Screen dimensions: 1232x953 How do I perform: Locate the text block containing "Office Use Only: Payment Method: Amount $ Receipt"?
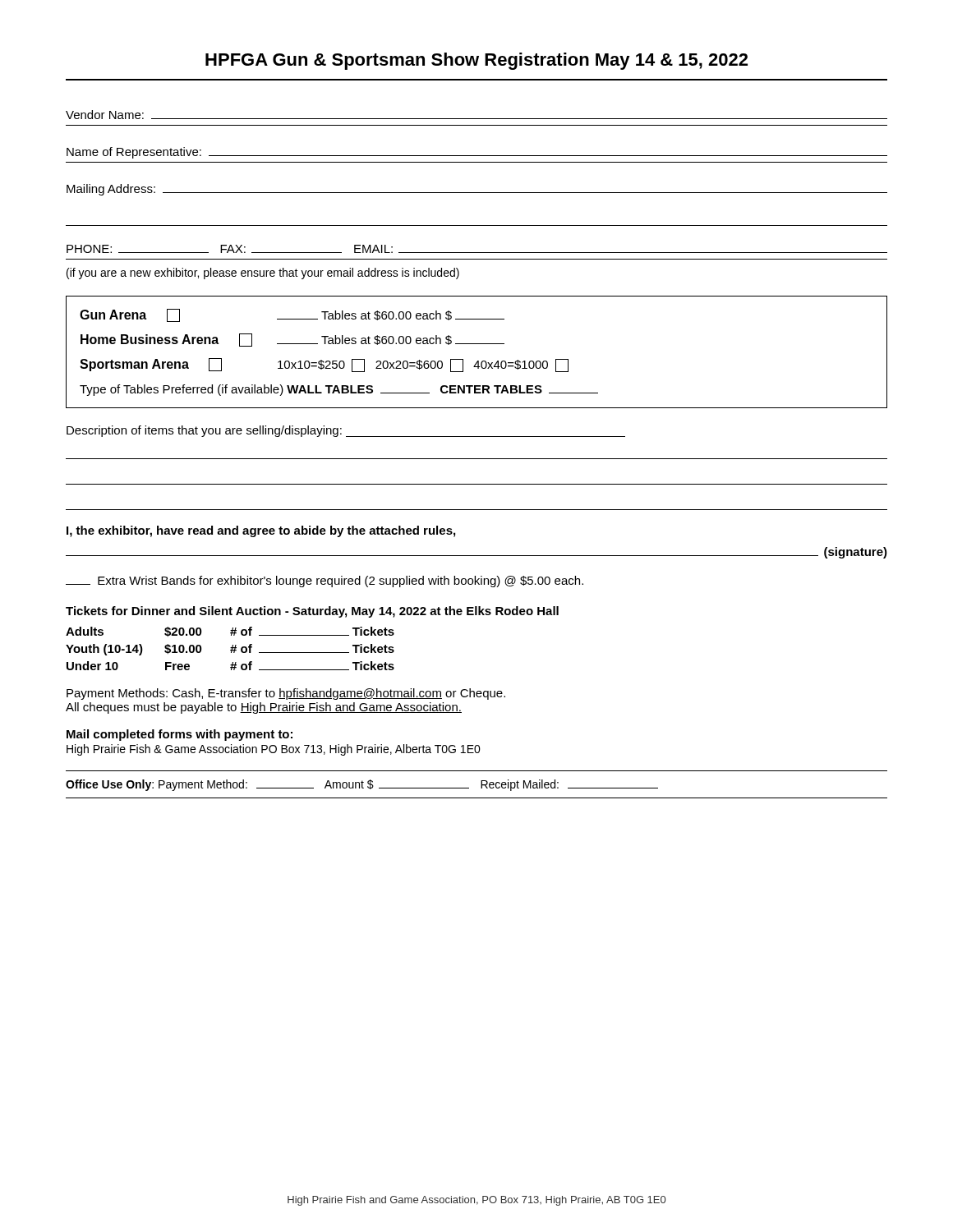coord(364,784)
